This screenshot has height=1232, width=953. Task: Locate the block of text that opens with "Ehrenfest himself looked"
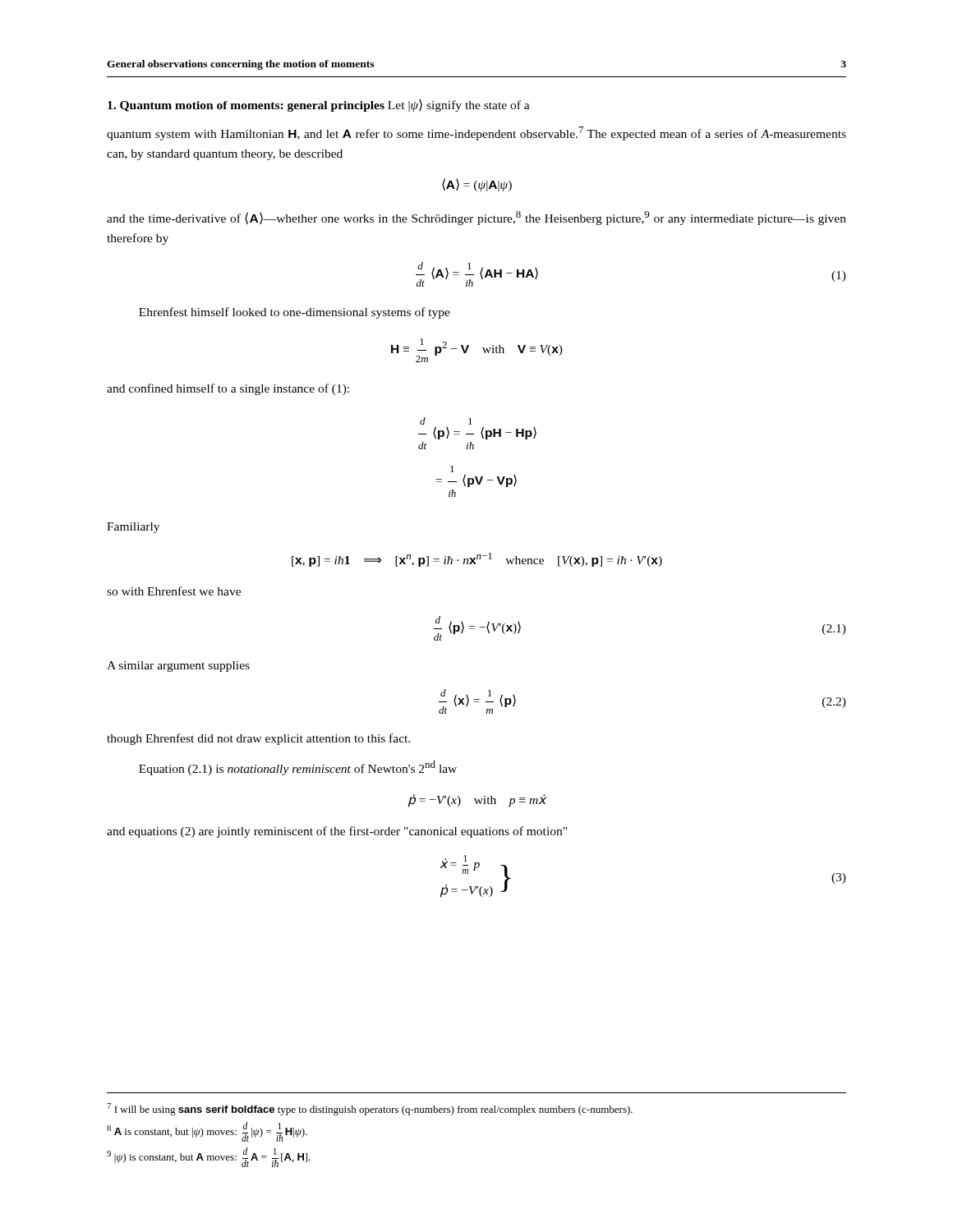click(294, 311)
